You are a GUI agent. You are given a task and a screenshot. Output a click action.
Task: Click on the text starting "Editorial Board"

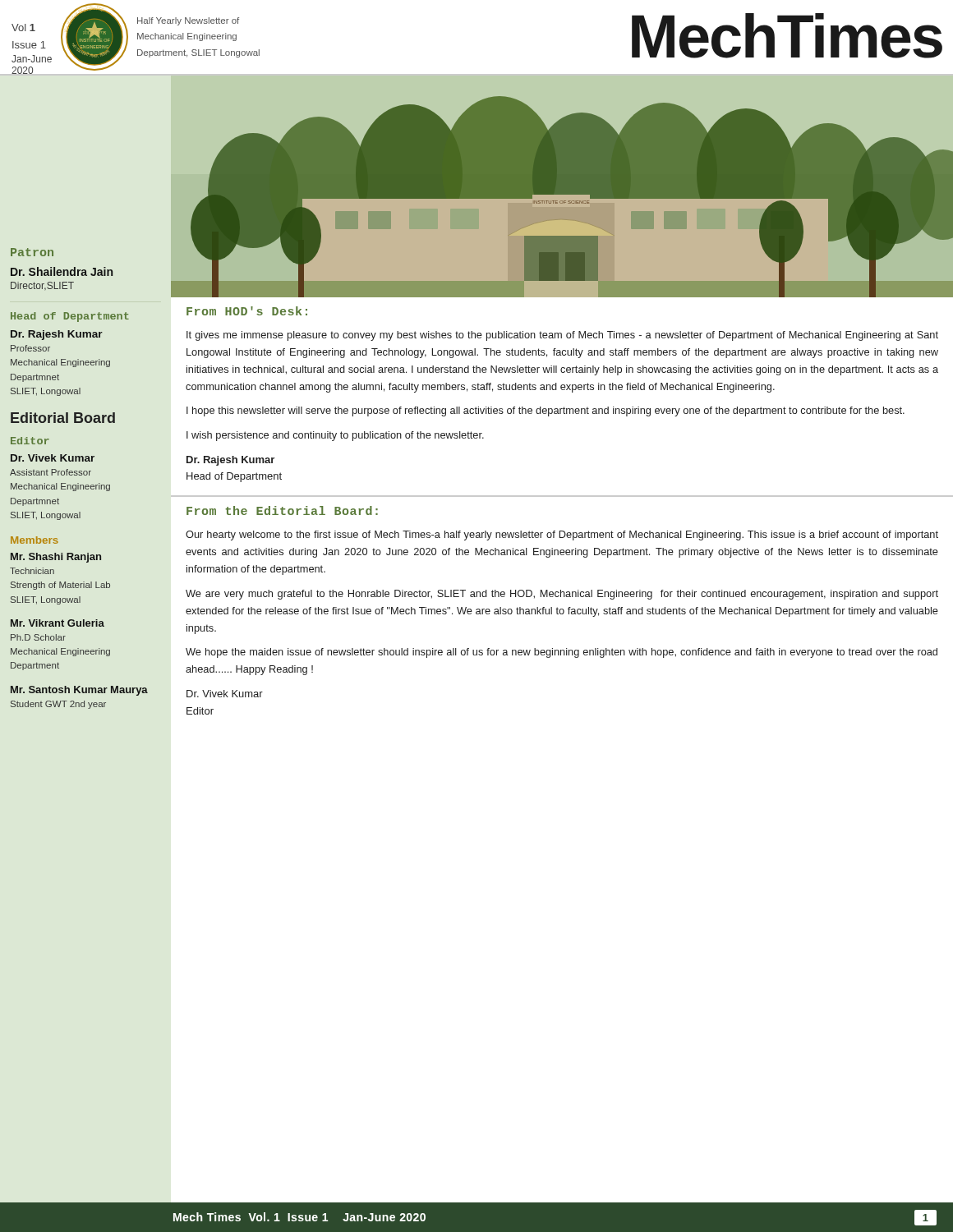(x=63, y=418)
